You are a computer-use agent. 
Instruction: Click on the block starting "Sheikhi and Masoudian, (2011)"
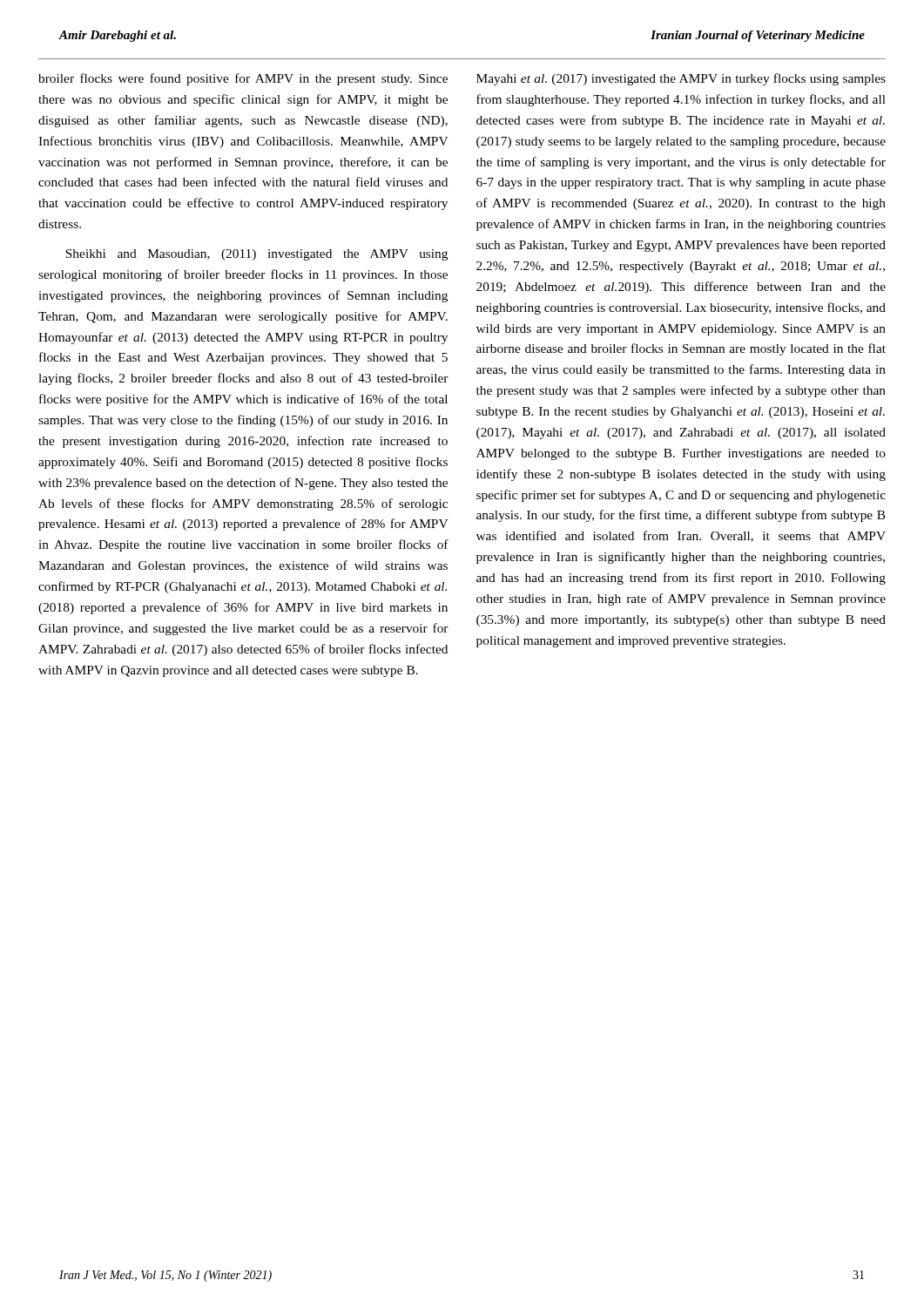(x=243, y=462)
